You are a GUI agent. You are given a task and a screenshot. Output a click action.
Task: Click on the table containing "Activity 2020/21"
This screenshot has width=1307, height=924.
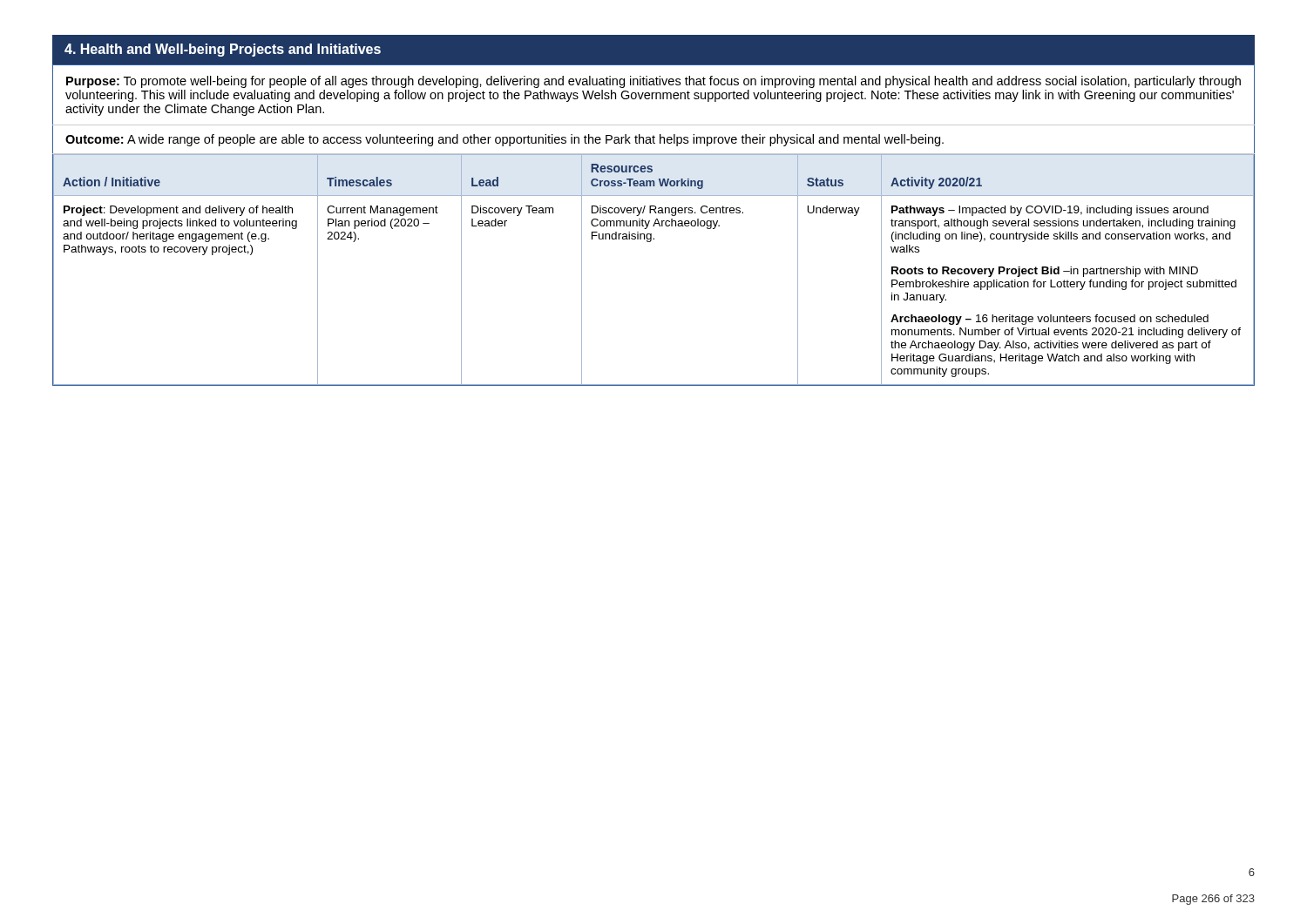pyautogui.click(x=654, y=270)
